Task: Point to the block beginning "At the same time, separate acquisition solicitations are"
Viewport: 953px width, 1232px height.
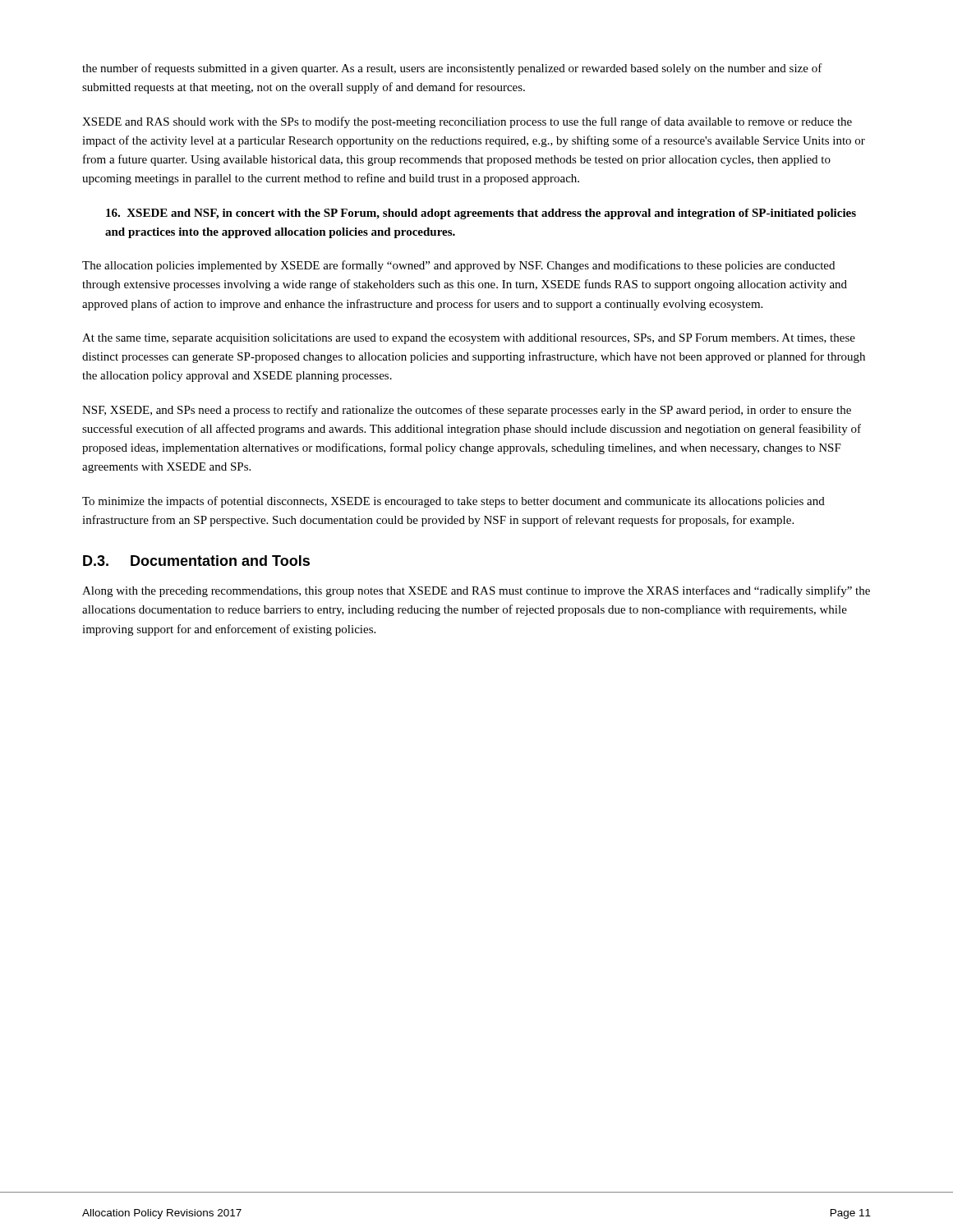Action: click(474, 356)
